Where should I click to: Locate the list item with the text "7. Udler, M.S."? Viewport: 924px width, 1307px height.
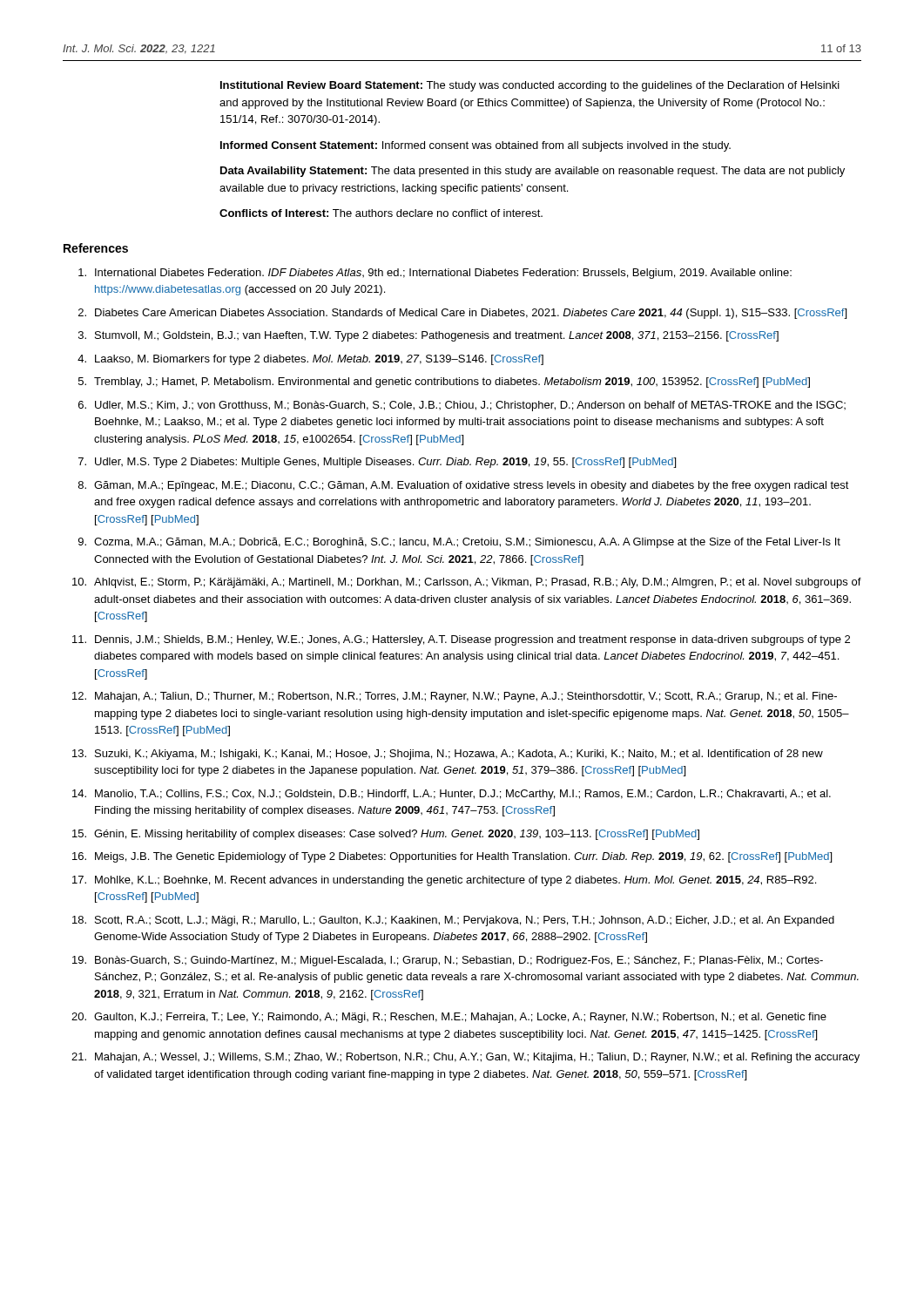[462, 462]
